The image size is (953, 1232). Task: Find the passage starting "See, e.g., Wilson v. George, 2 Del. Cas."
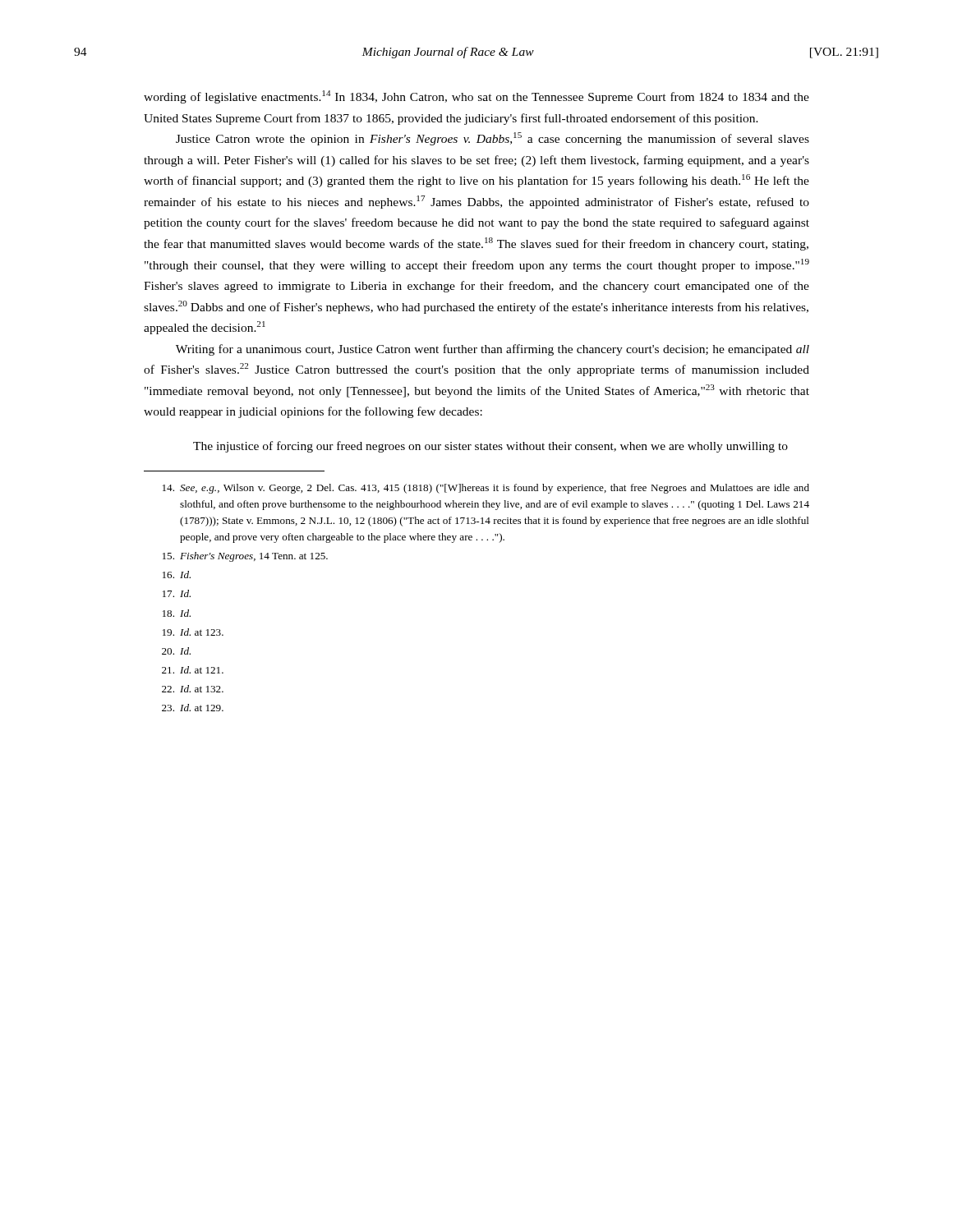point(476,513)
